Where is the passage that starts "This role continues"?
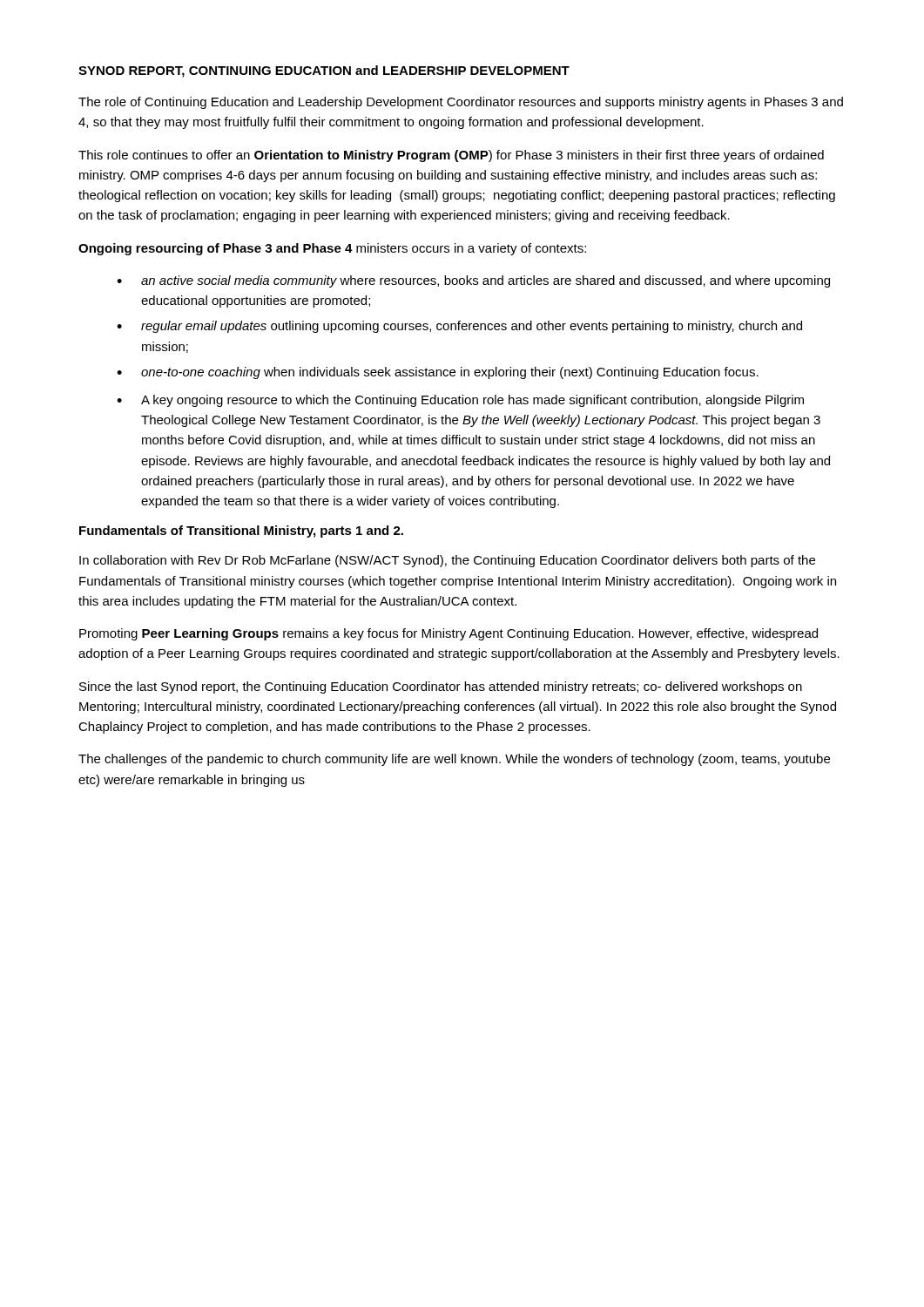Image resolution: width=924 pixels, height=1307 pixels. click(x=457, y=185)
